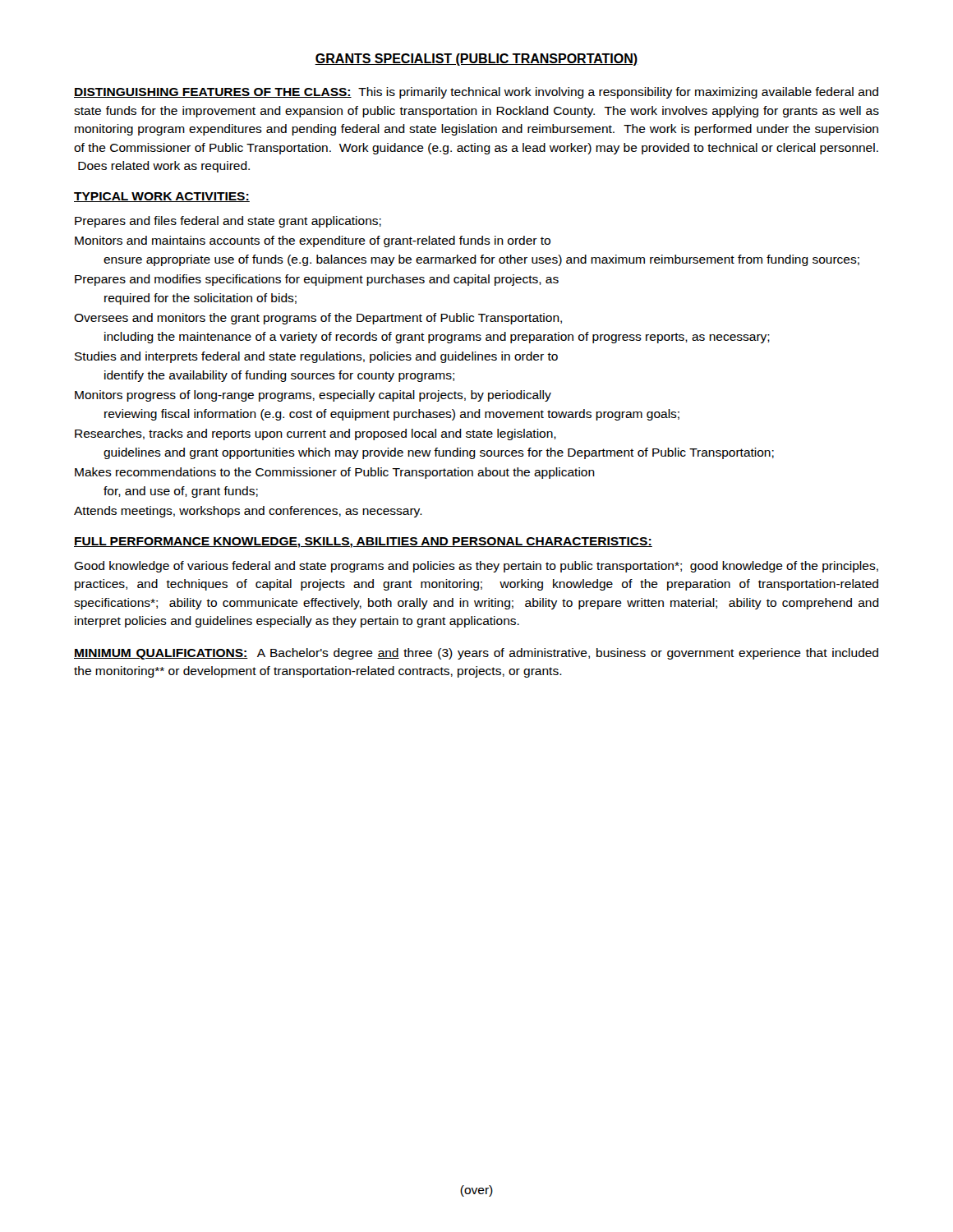Screen dimensions: 1232x953
Task: Point to the element starting "Researches, tracks and reports upon current"
Action: [x=476, y=443]
